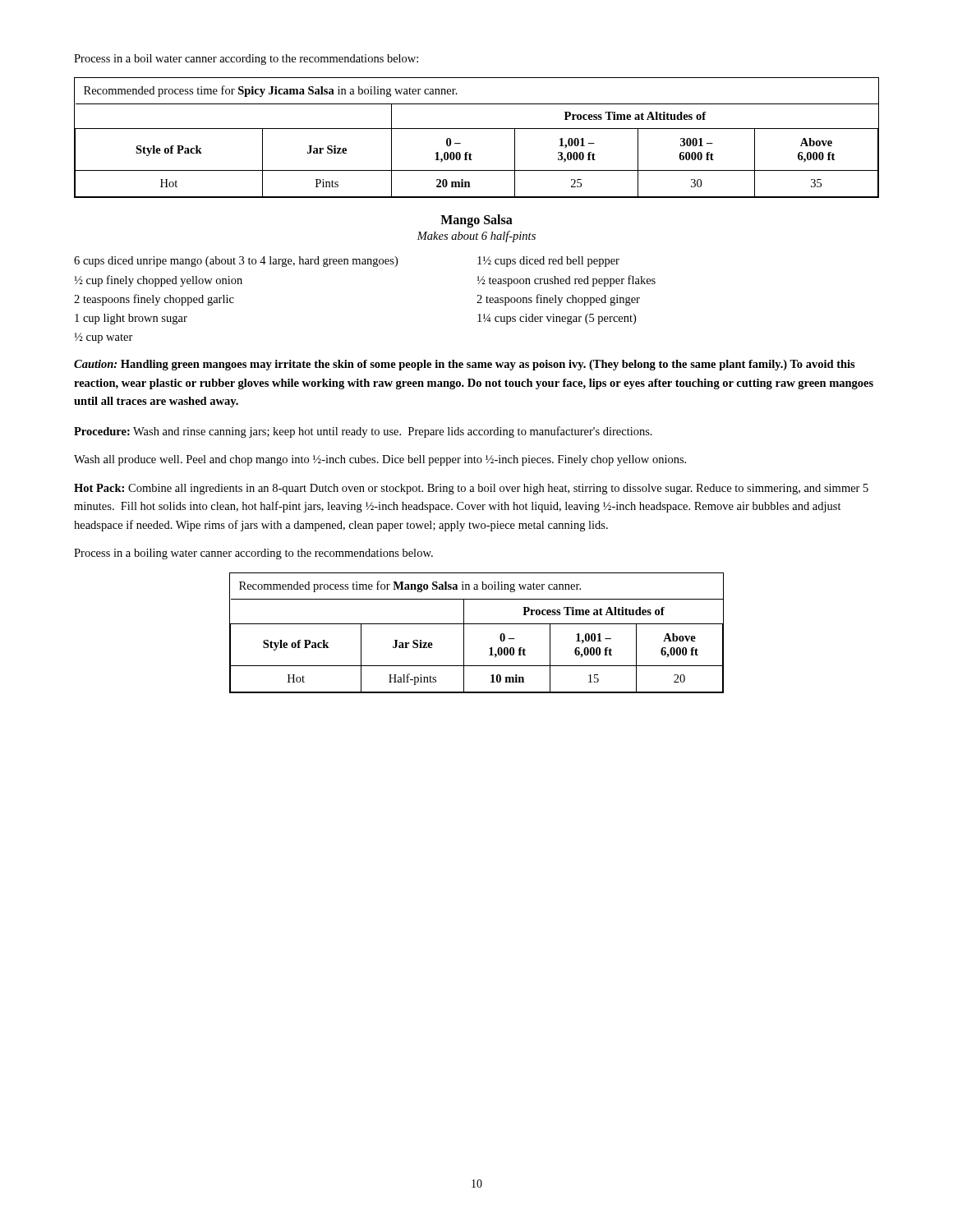This screenshot has width=953, height=1232.
Task: Click on the list item that reads "½ cup water"
Action: point(103,337)
